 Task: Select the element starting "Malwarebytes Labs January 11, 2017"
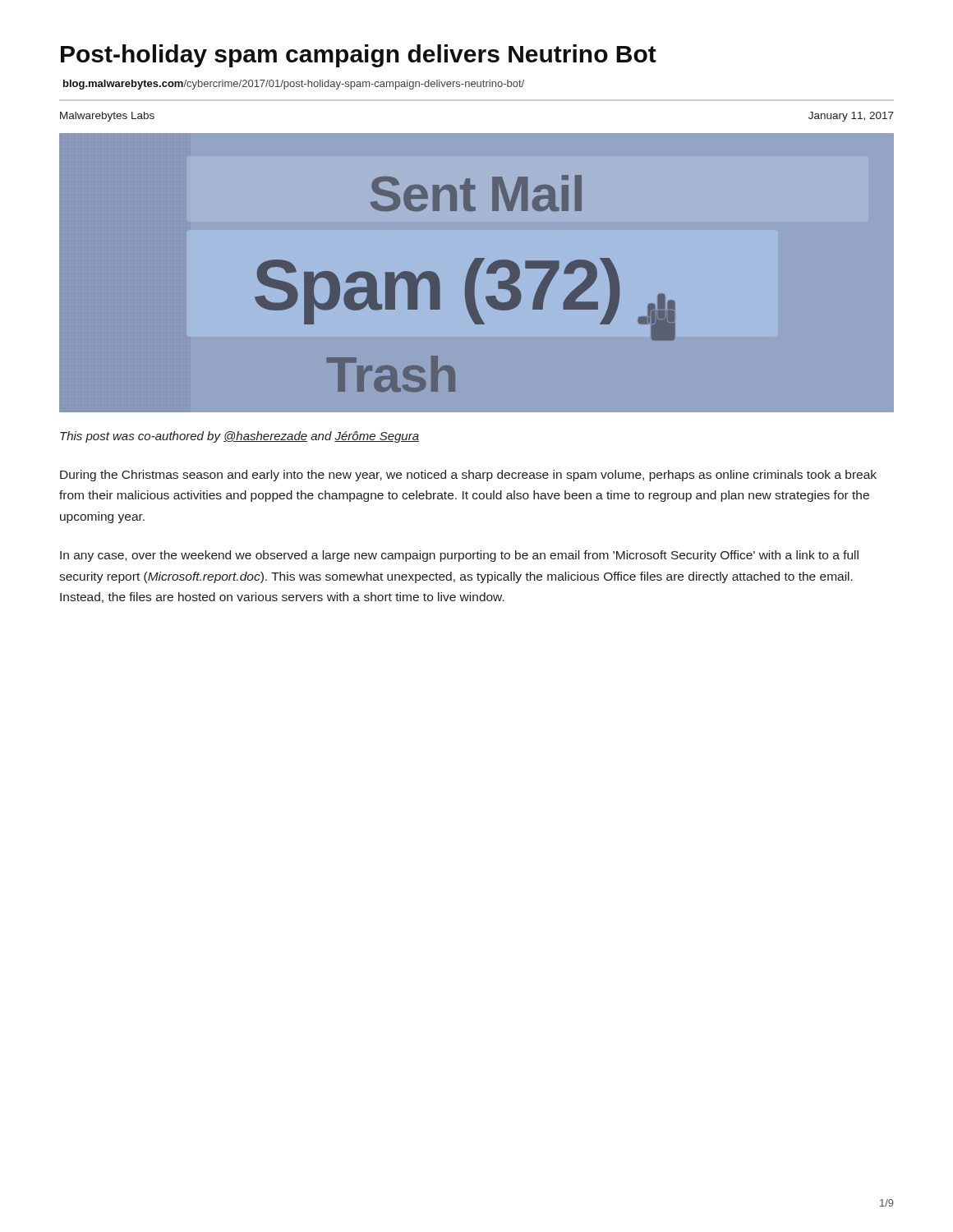click(111, 116)
